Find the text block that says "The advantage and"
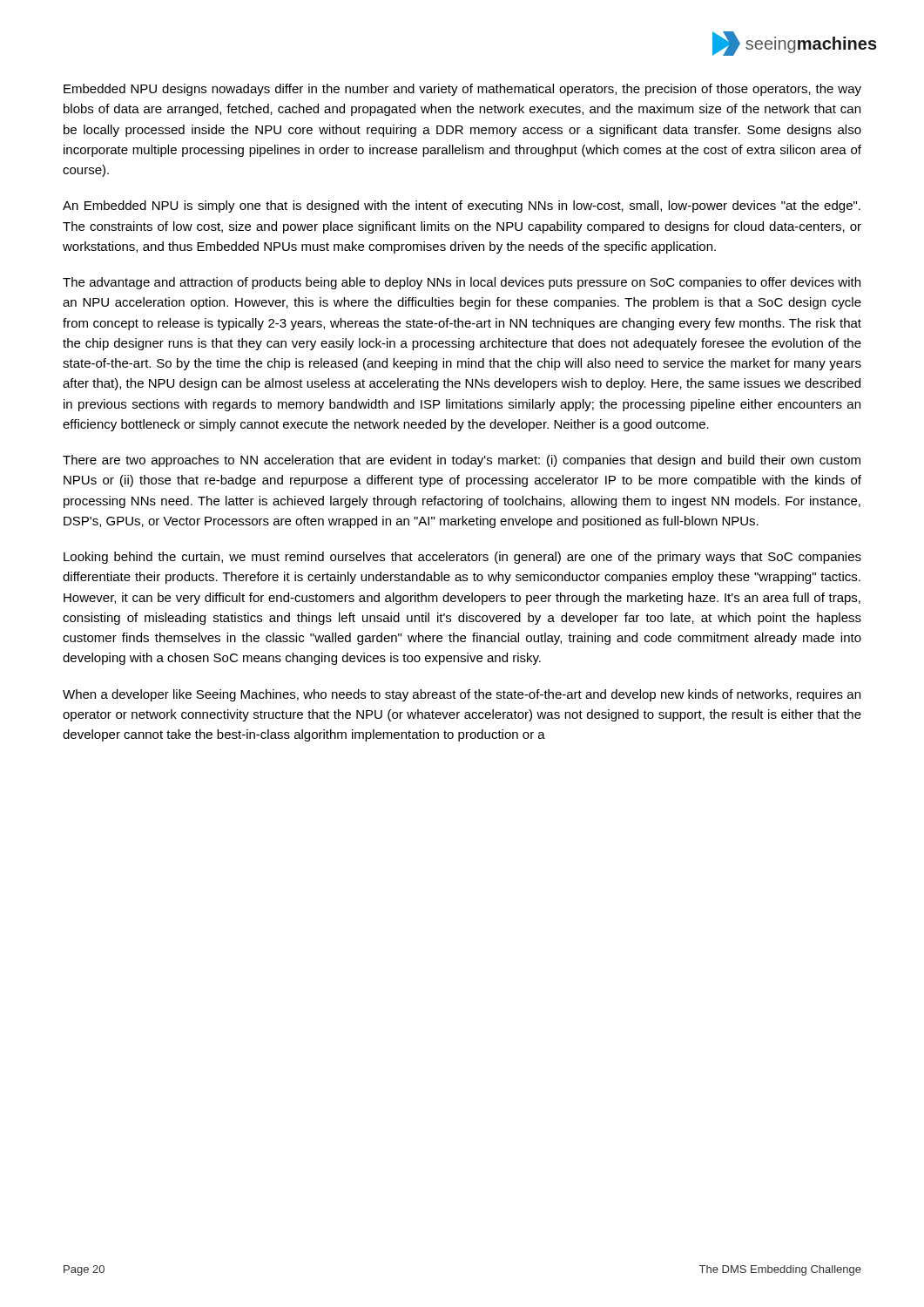 pyautogui.click(x=462, y=353)
